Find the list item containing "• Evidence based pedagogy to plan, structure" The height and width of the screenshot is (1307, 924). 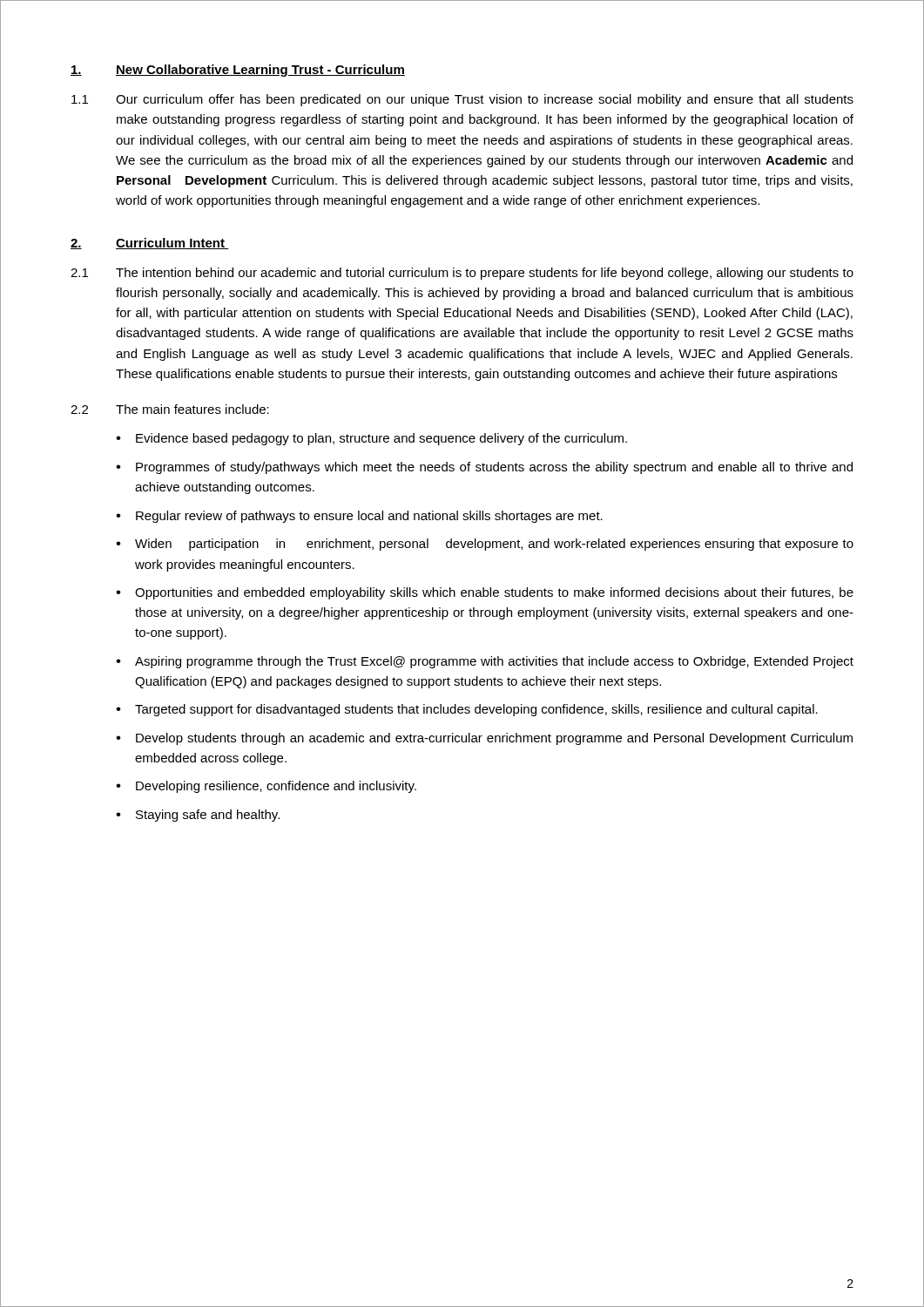pyautogui.click(x=485, y=438)
